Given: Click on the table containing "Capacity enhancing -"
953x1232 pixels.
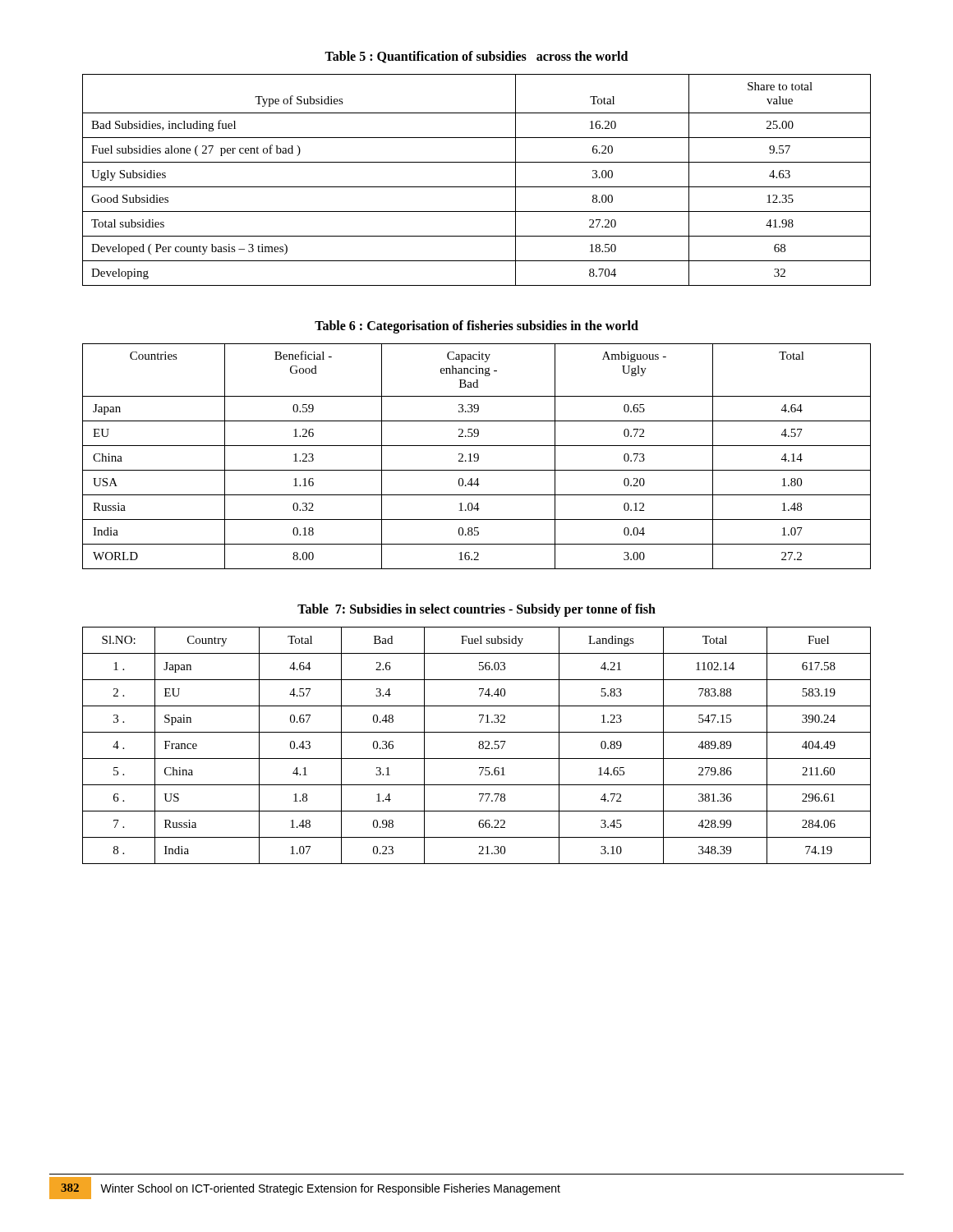Looking at the screenshot, I should pyautogui.click(x=476, y=456).
